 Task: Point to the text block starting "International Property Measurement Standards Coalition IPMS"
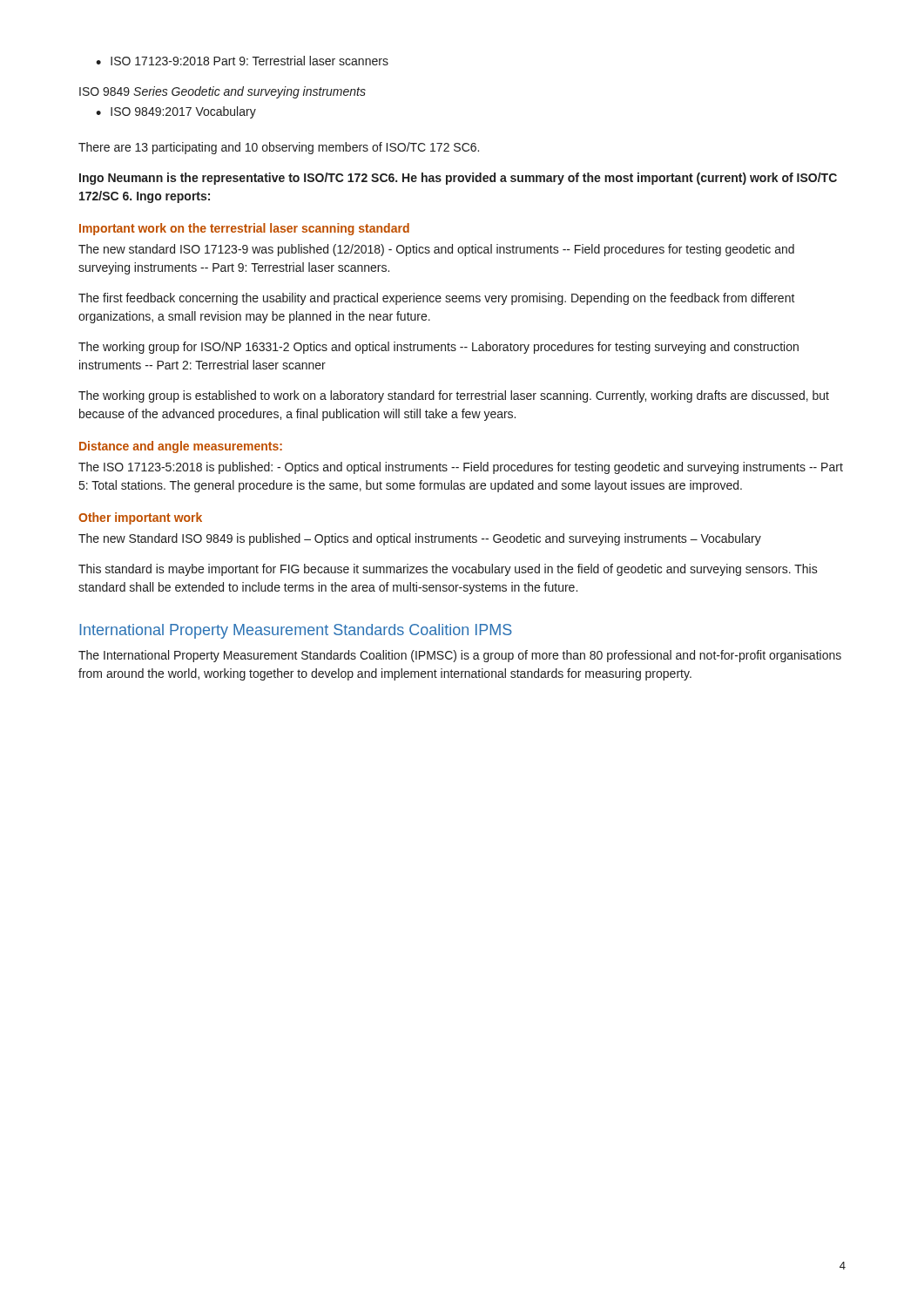coord(295,630)
